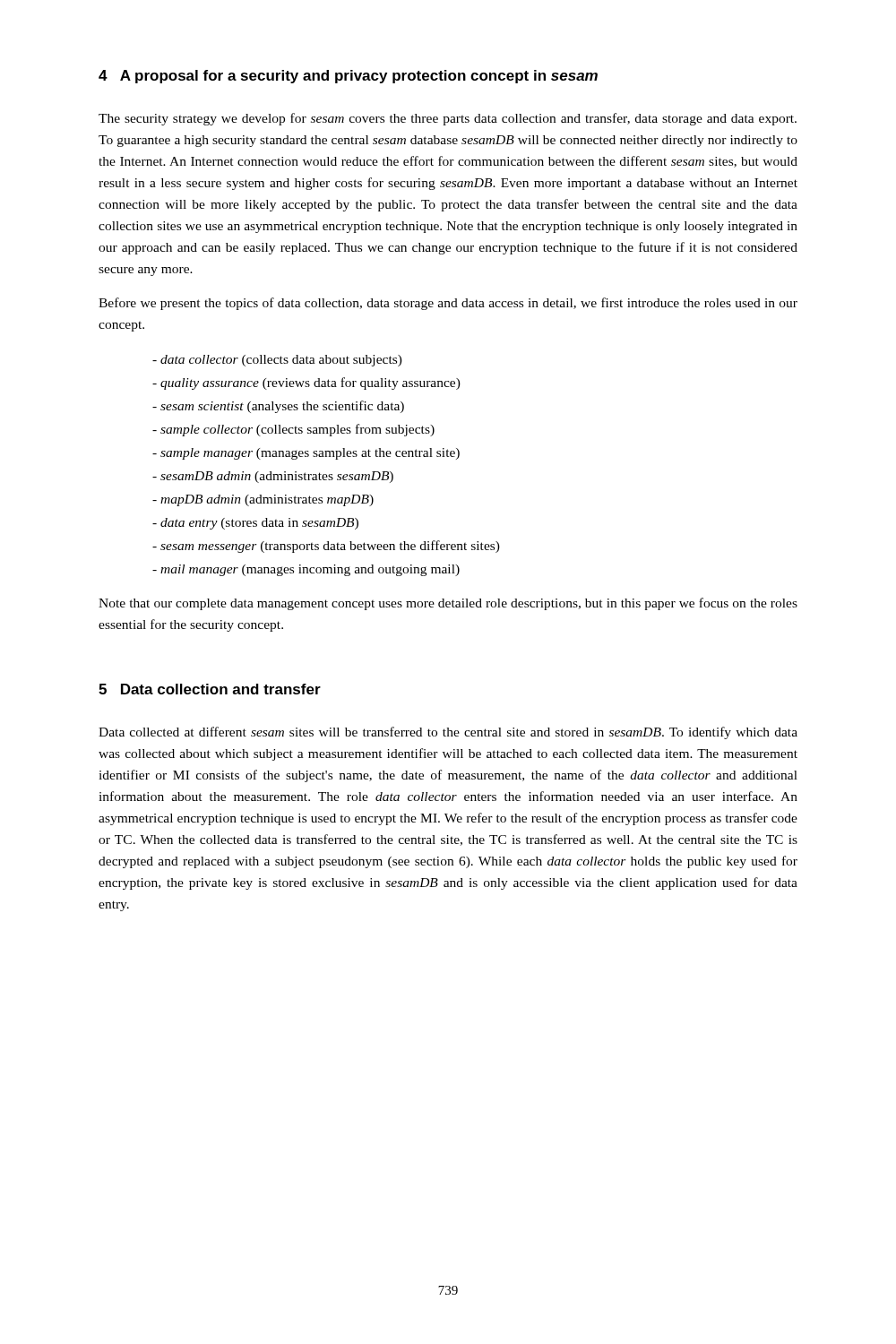Find the block on this page that starts "sample collector (collects samples from"

293,428
